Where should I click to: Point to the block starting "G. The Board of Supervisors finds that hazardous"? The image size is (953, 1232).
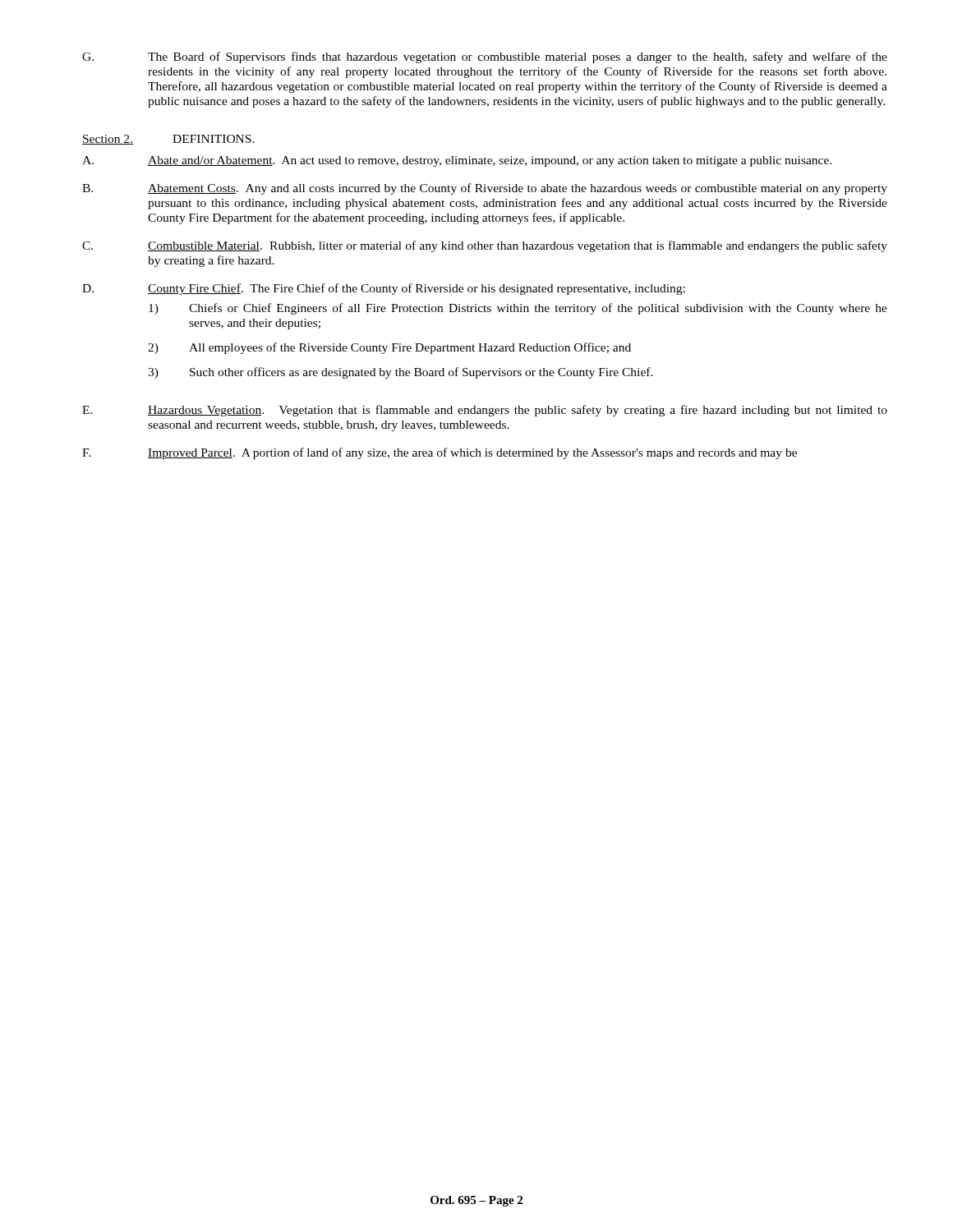click(485, 79)
